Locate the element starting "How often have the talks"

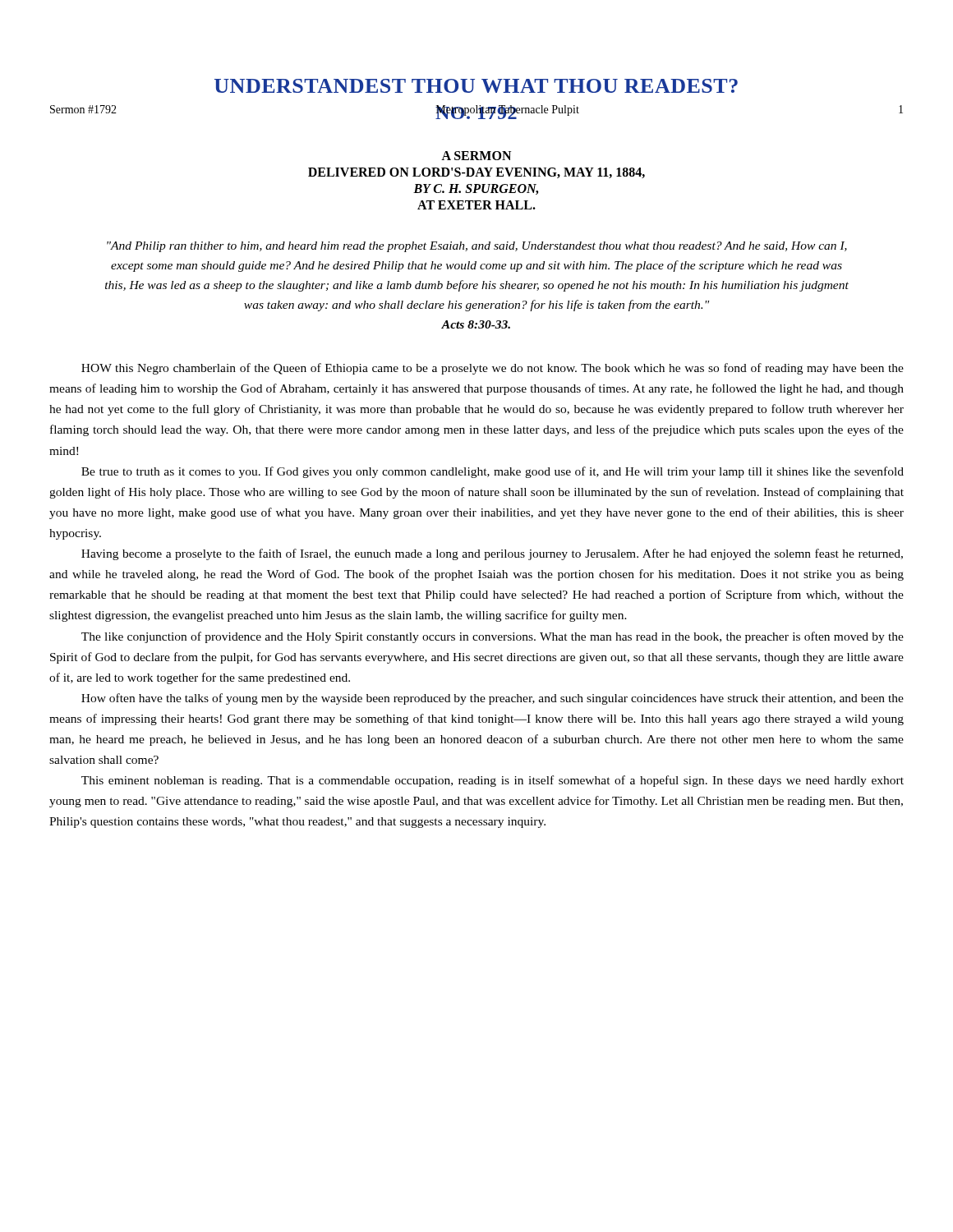click(476, 729)
